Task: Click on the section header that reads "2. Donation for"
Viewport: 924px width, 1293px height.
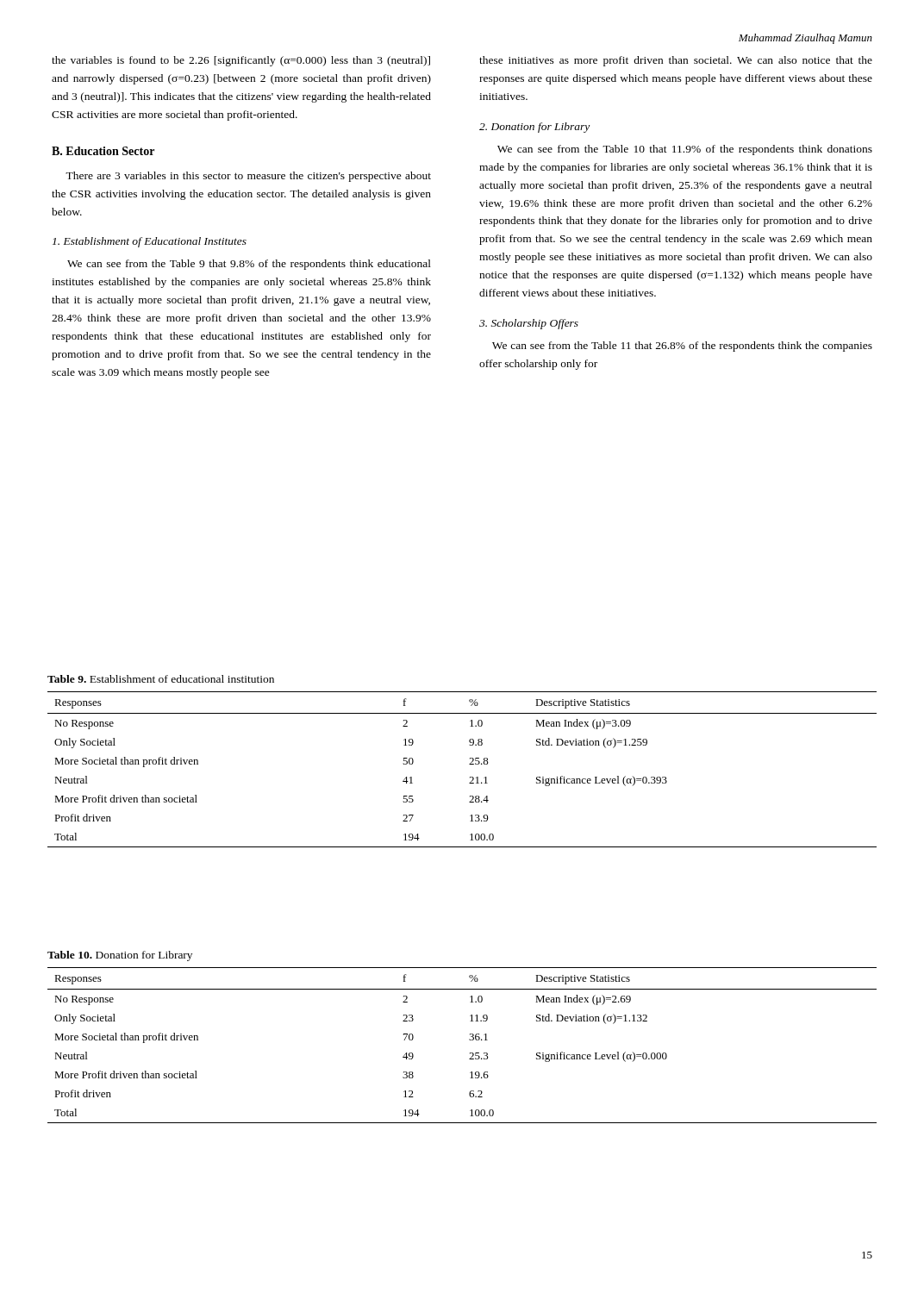Action: 535,126
